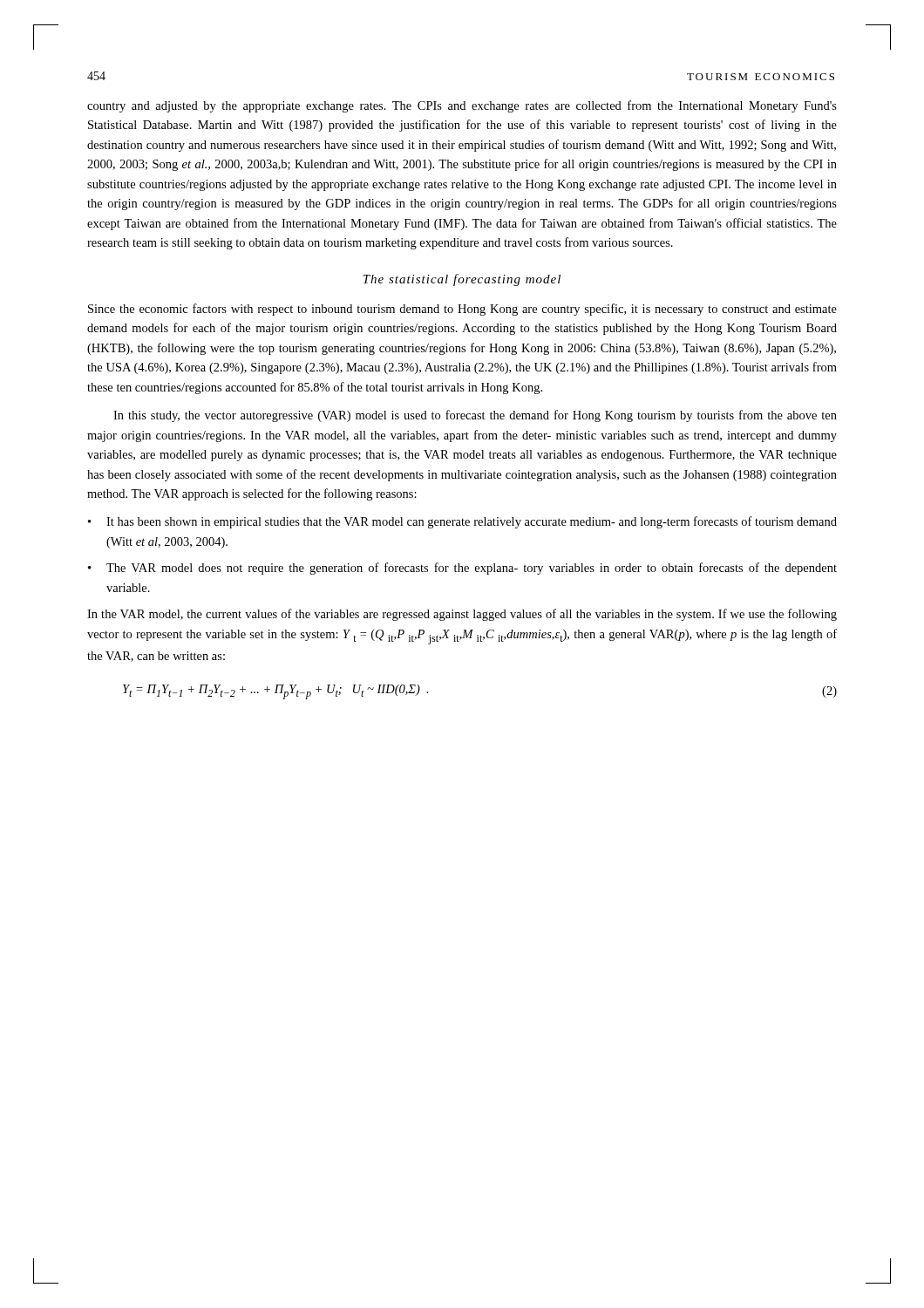Image resolution: width=924 pixels, height=1308 pixels.
Task: Find the formula containing "Yt = Π1Yt−1 +"
Action: pos(281,692)
